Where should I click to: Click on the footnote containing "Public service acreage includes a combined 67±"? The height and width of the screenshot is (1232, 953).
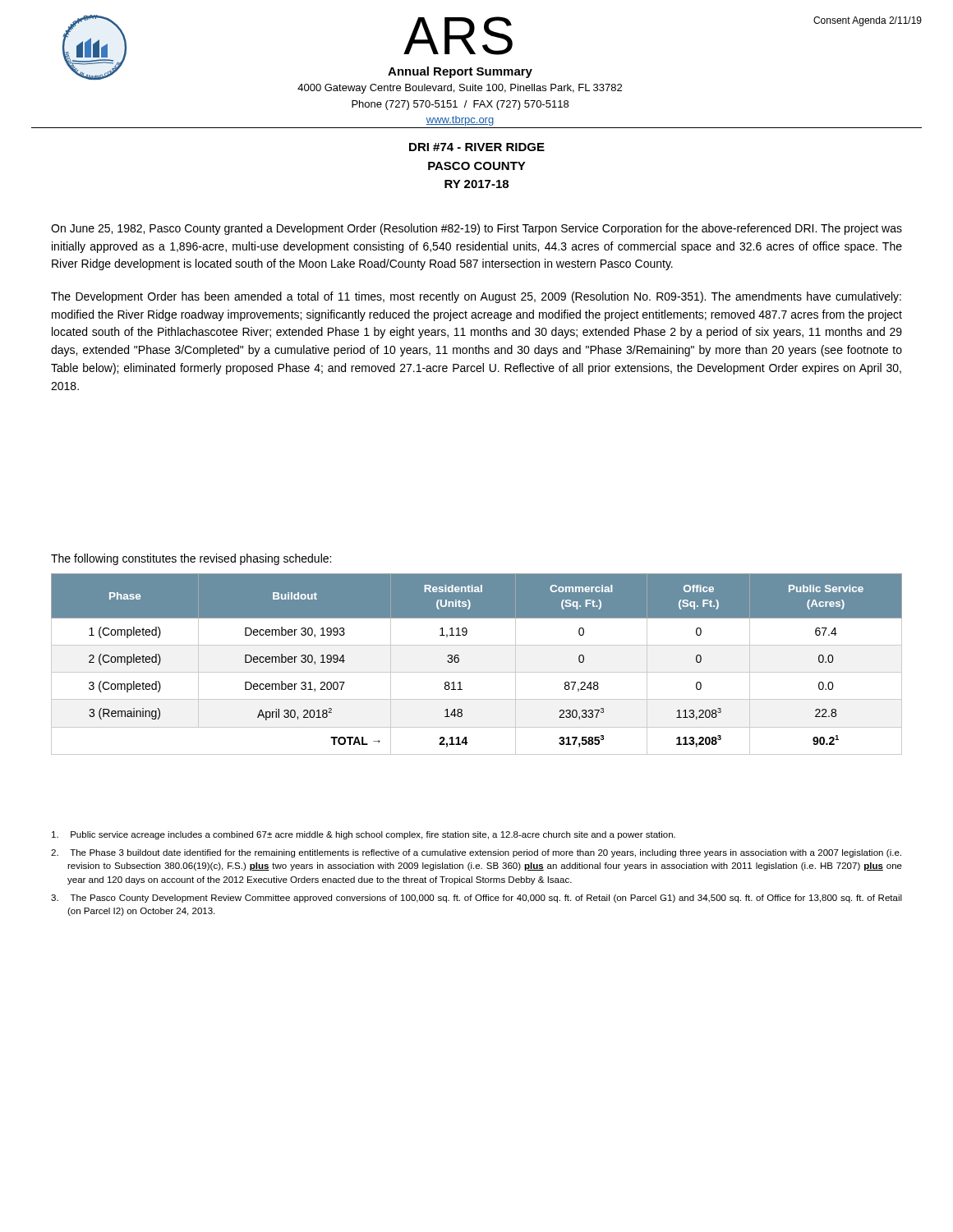363,835
